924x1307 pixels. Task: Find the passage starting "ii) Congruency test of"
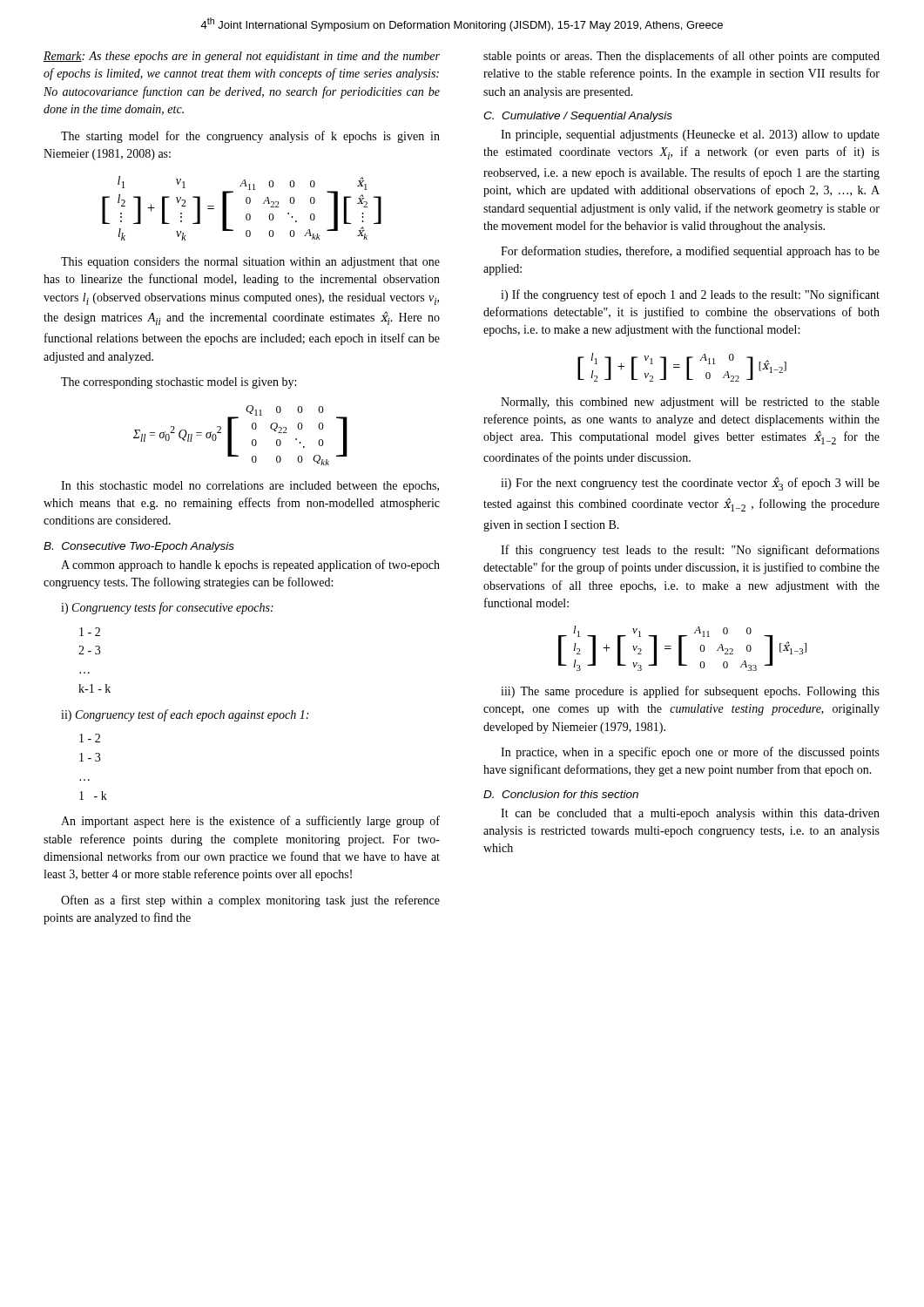[x=185, y=715]
